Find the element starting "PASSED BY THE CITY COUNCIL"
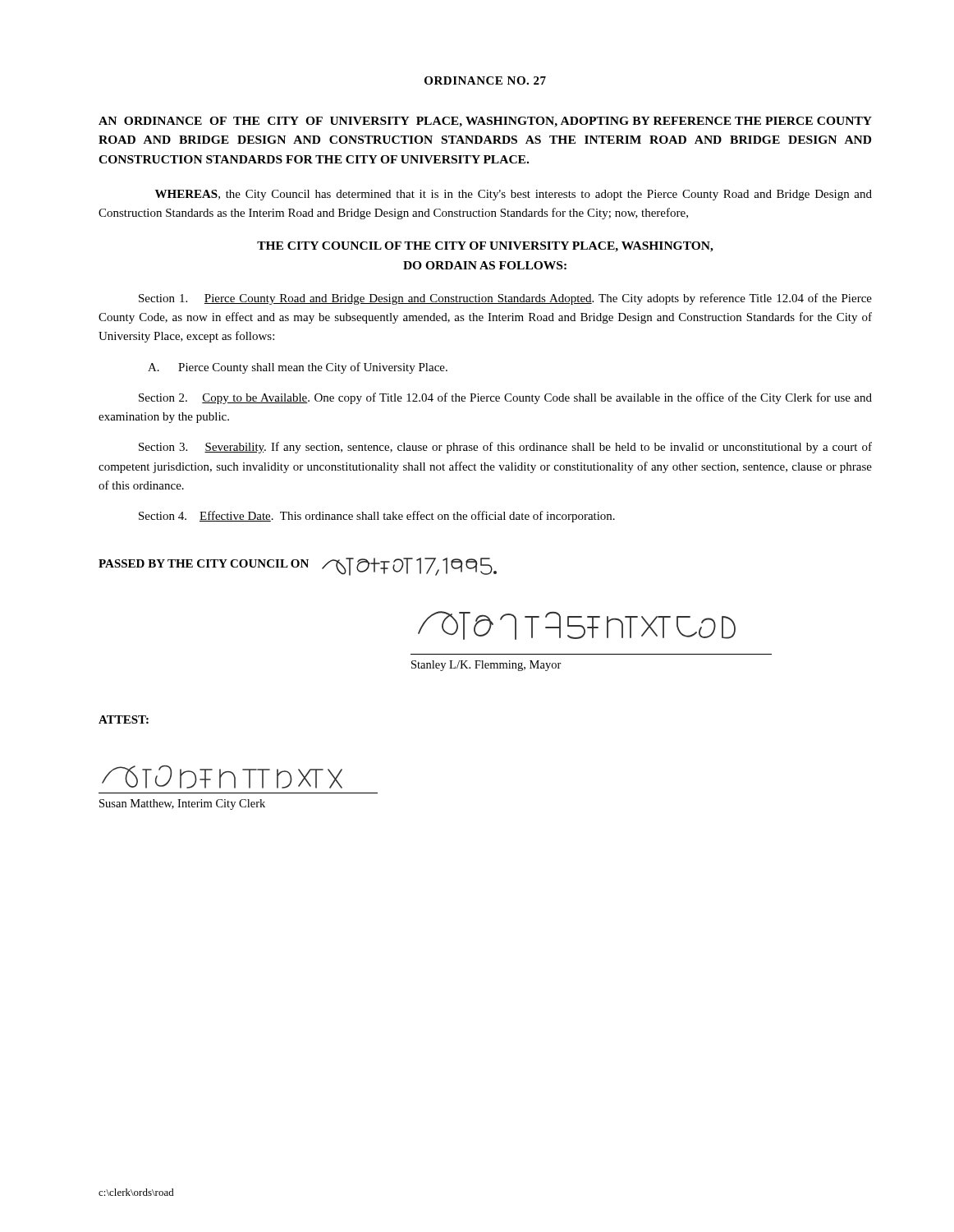The image size is (954, 1232). (x=302, y=565)
